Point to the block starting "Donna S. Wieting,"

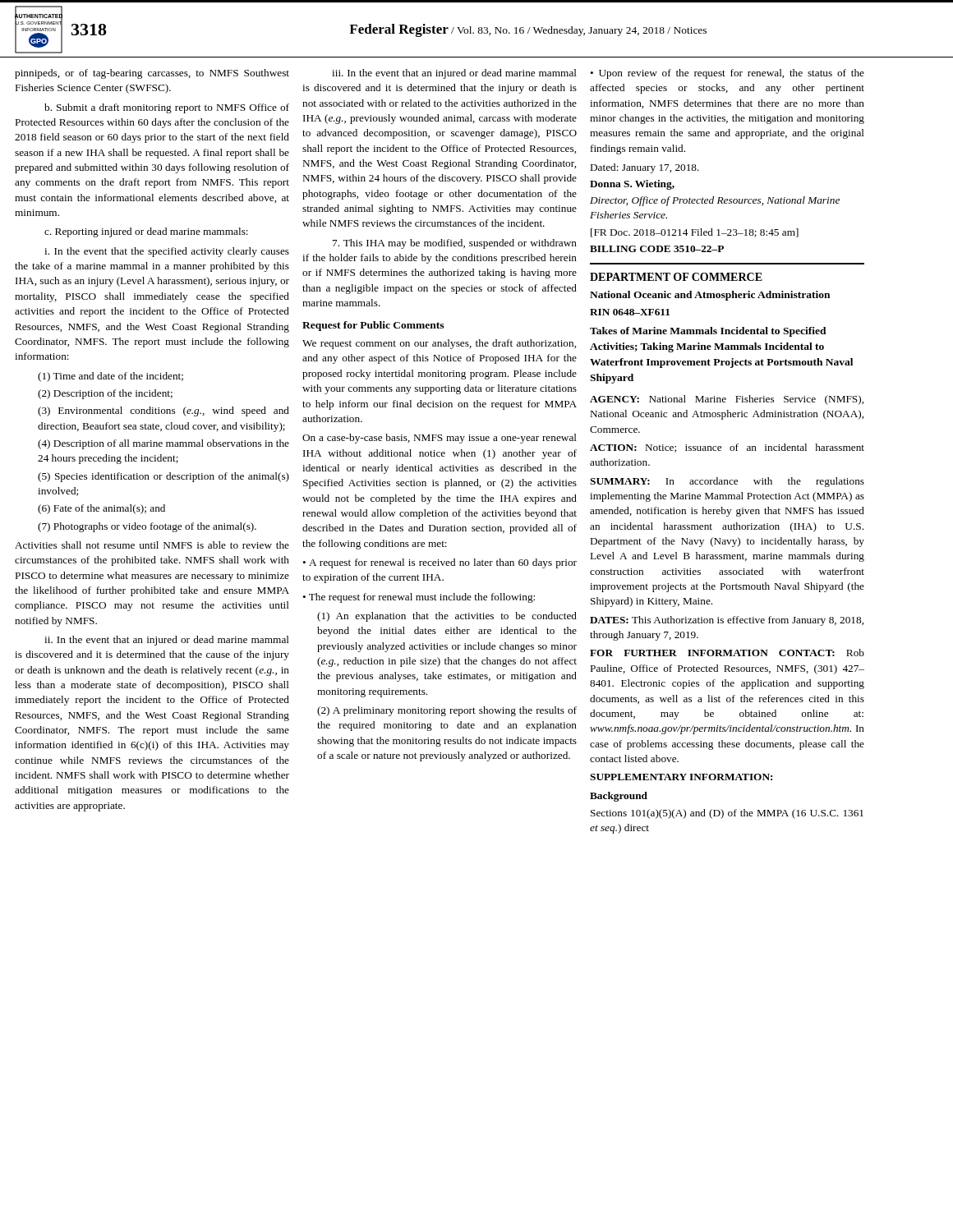click(632, 184)
